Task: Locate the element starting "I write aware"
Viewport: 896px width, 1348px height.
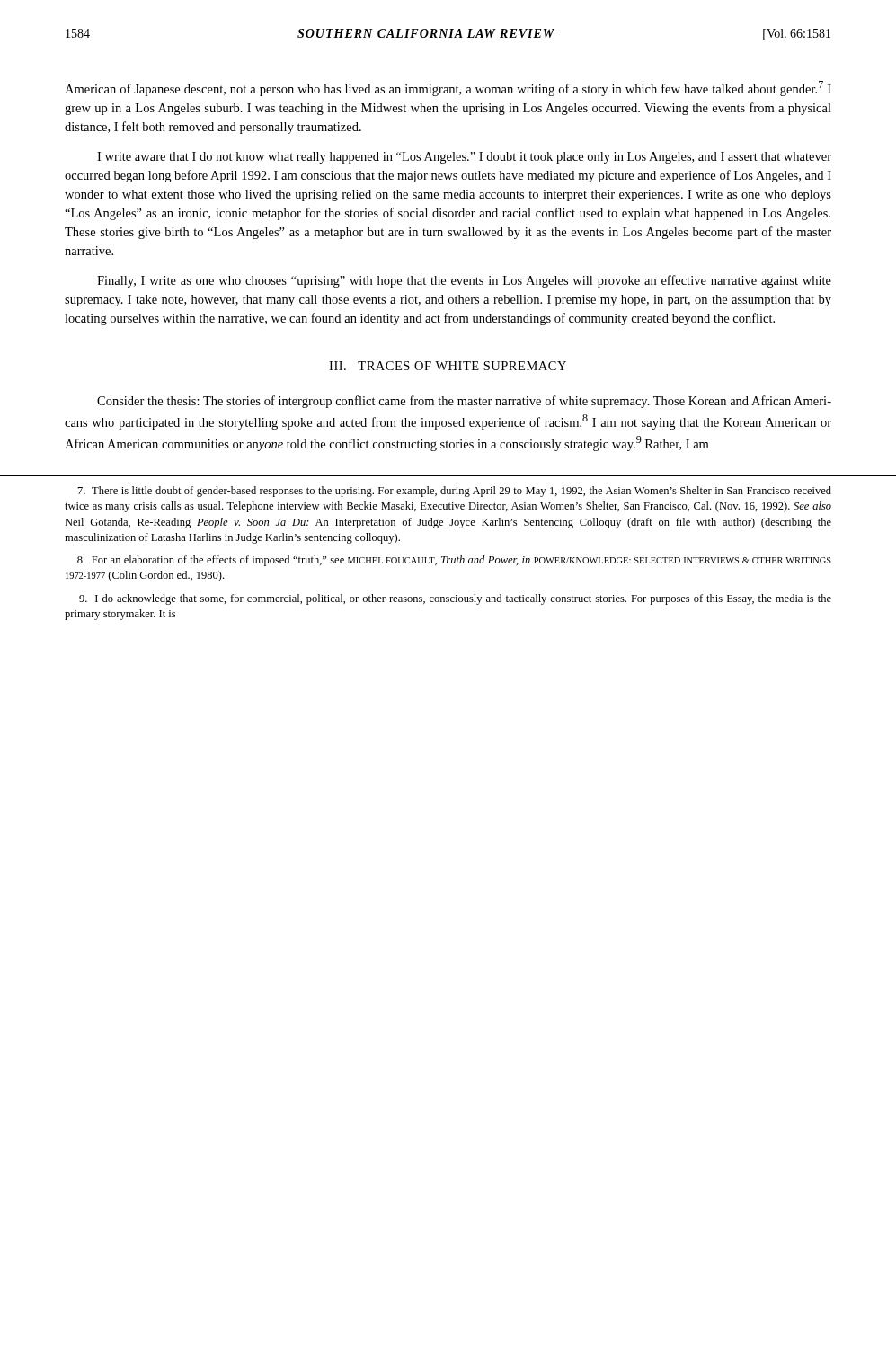Action: (x=448, y=204)
